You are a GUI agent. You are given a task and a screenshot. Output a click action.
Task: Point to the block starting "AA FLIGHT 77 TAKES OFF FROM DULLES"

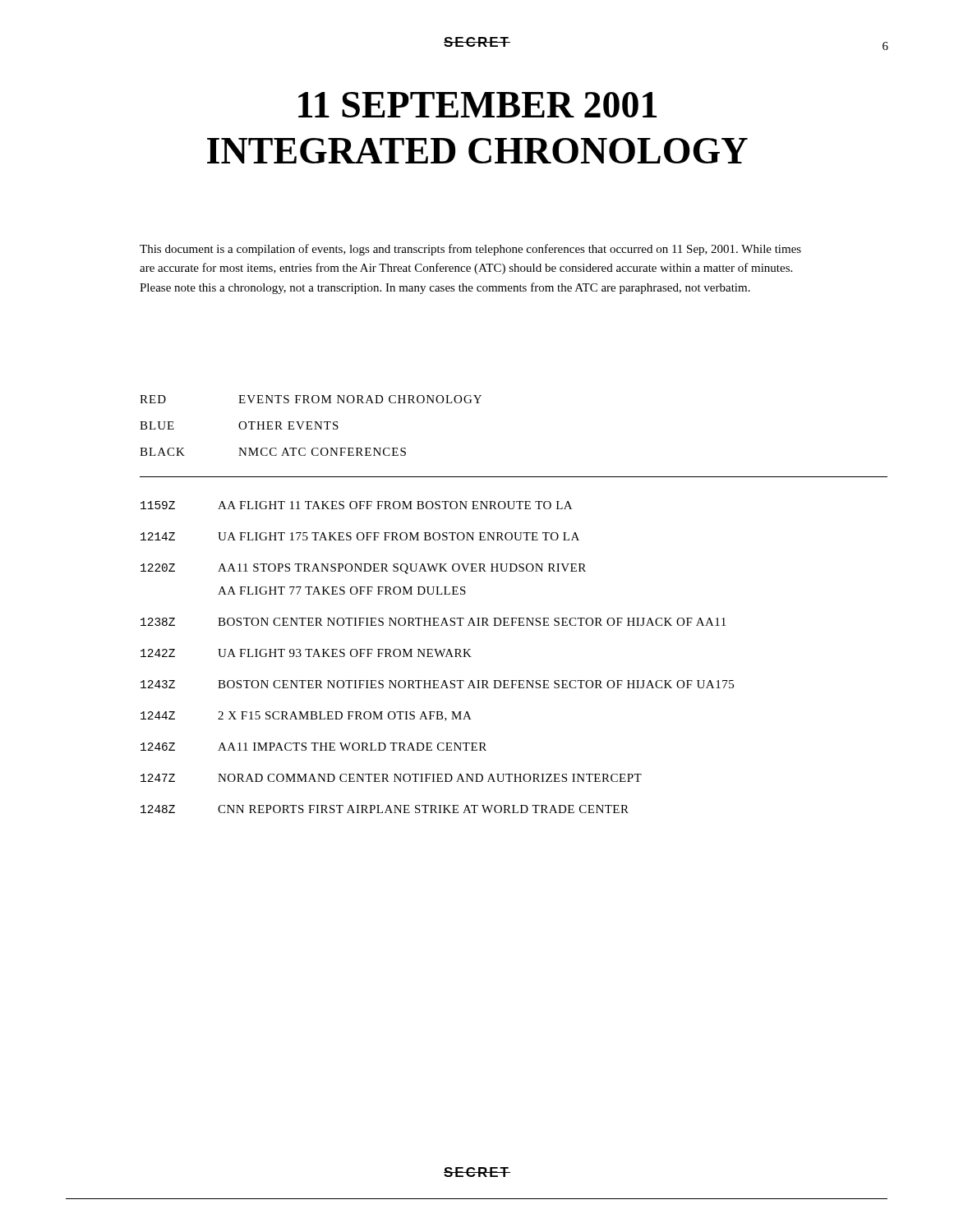click(342, 591)
